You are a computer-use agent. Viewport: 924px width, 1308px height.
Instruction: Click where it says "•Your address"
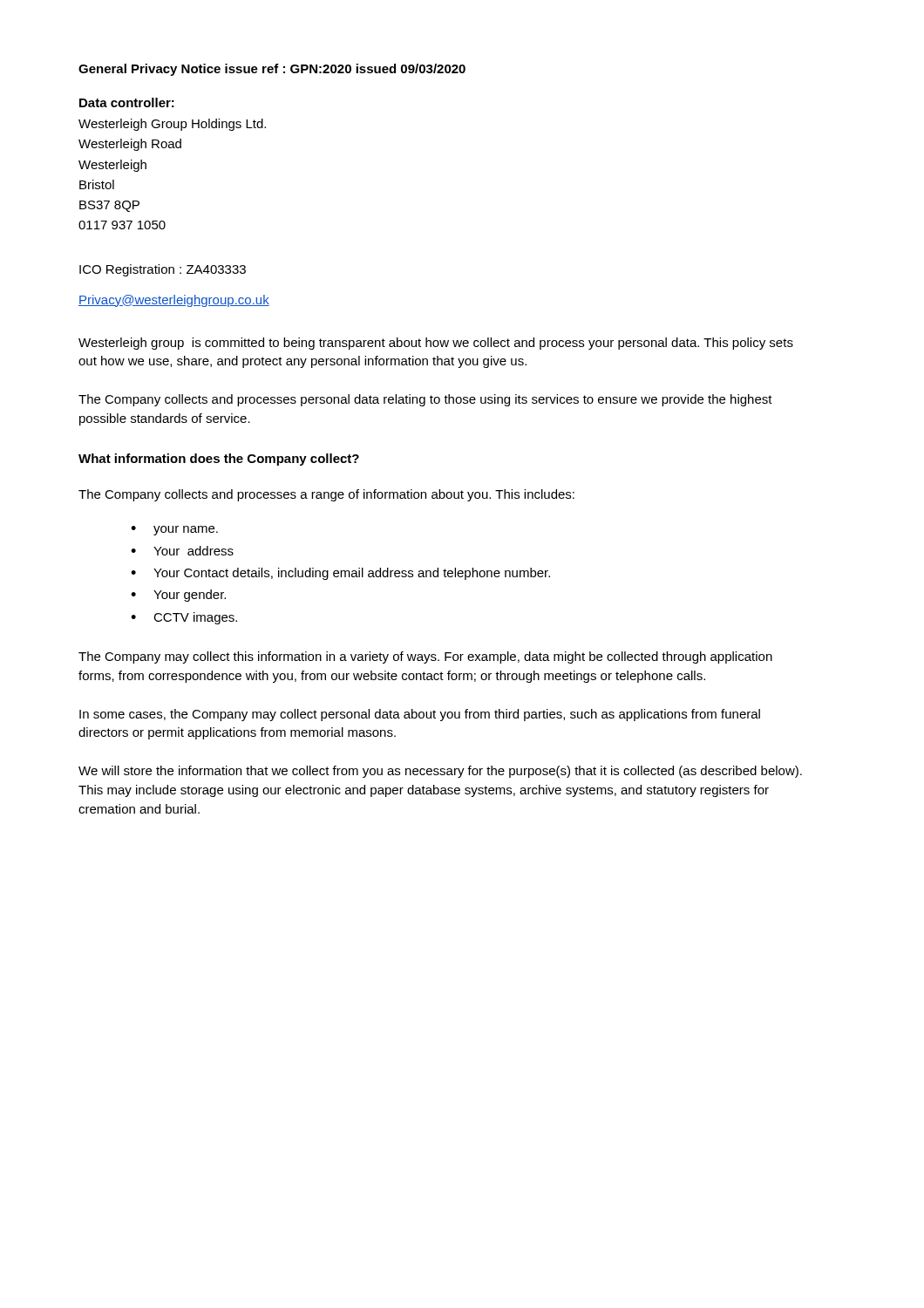tap(182, 551)
